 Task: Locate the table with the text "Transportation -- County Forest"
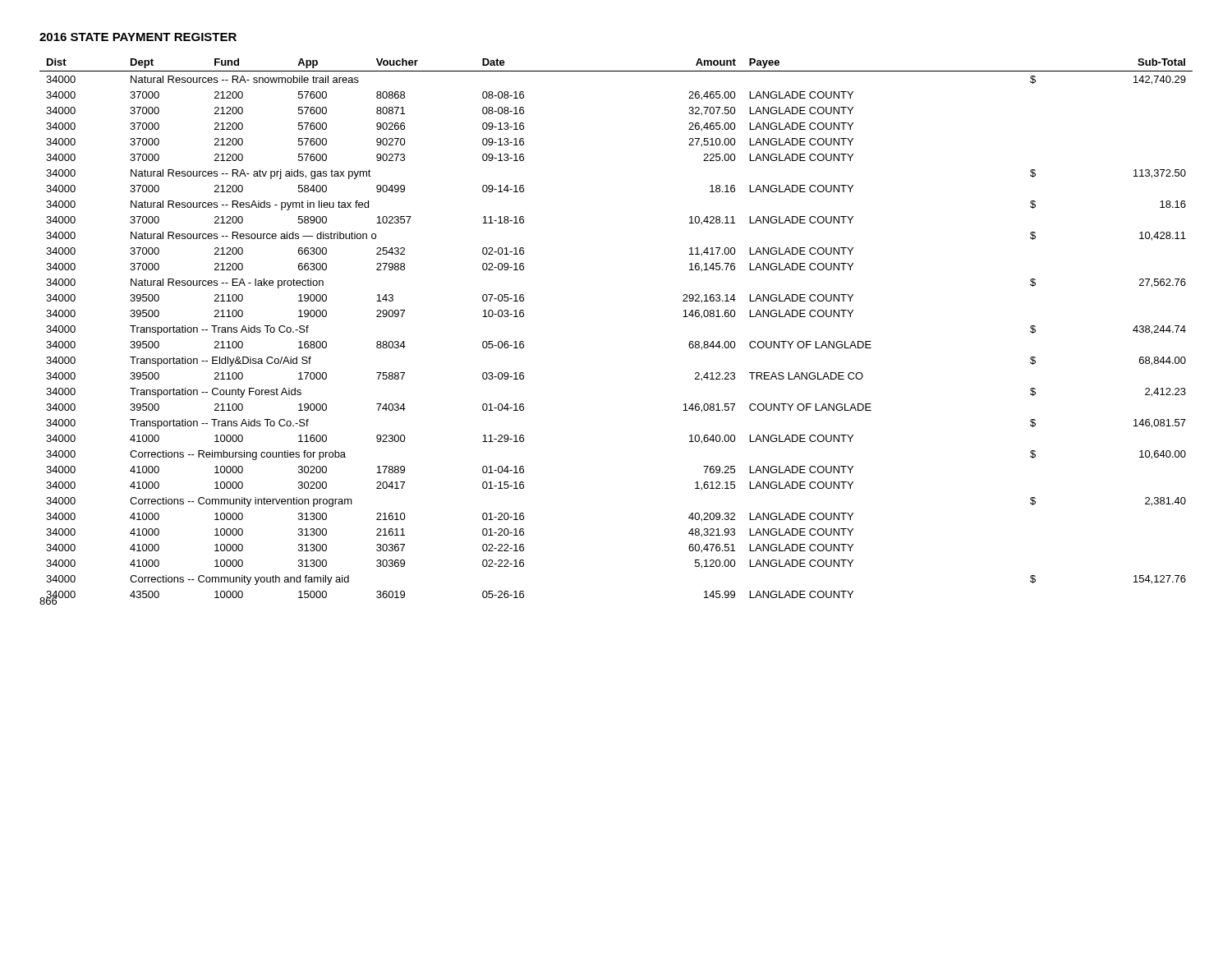pyautogui.click(x=616, y=328)
